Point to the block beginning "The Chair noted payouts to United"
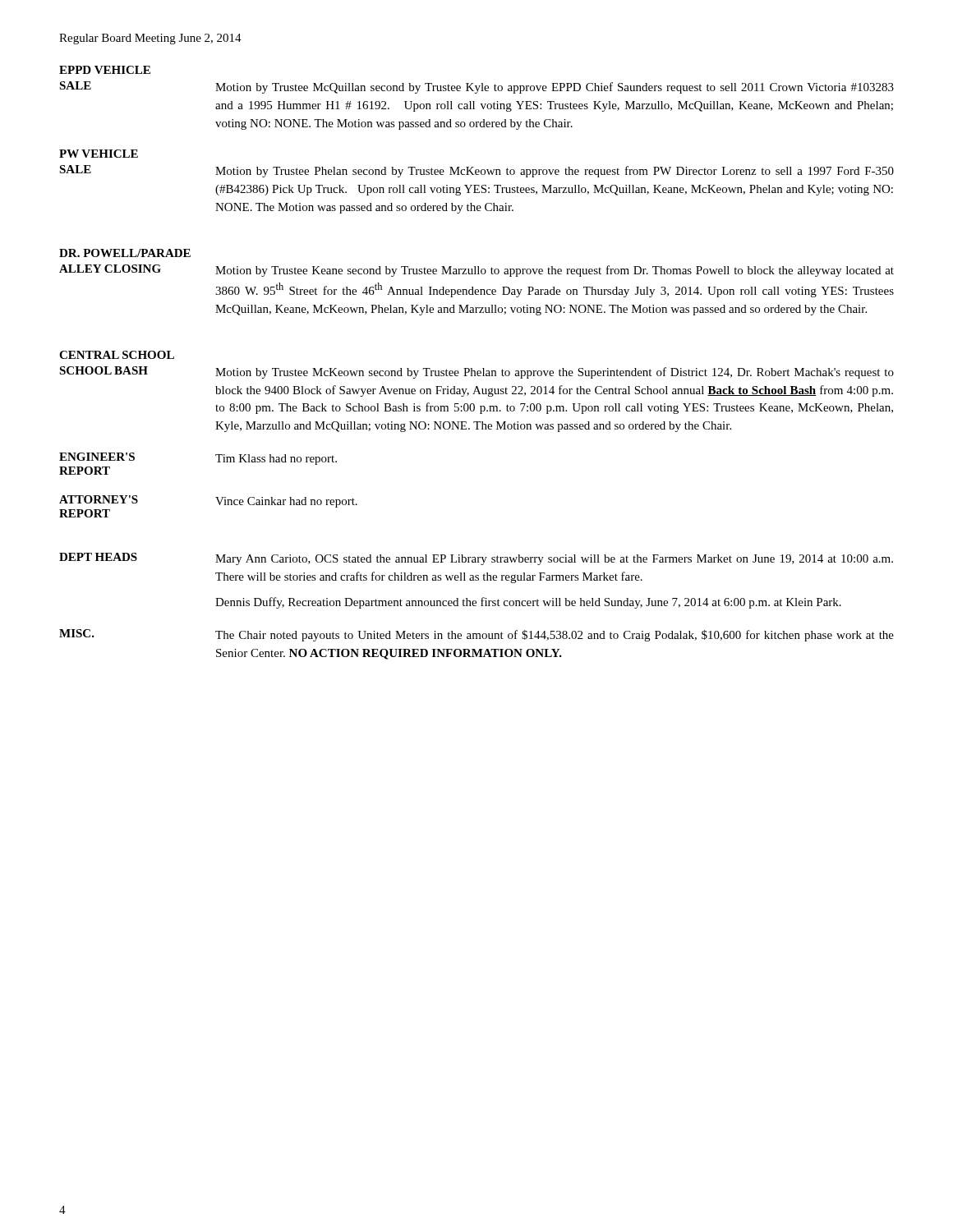953x1232 pixels. [x=555, y=644]
